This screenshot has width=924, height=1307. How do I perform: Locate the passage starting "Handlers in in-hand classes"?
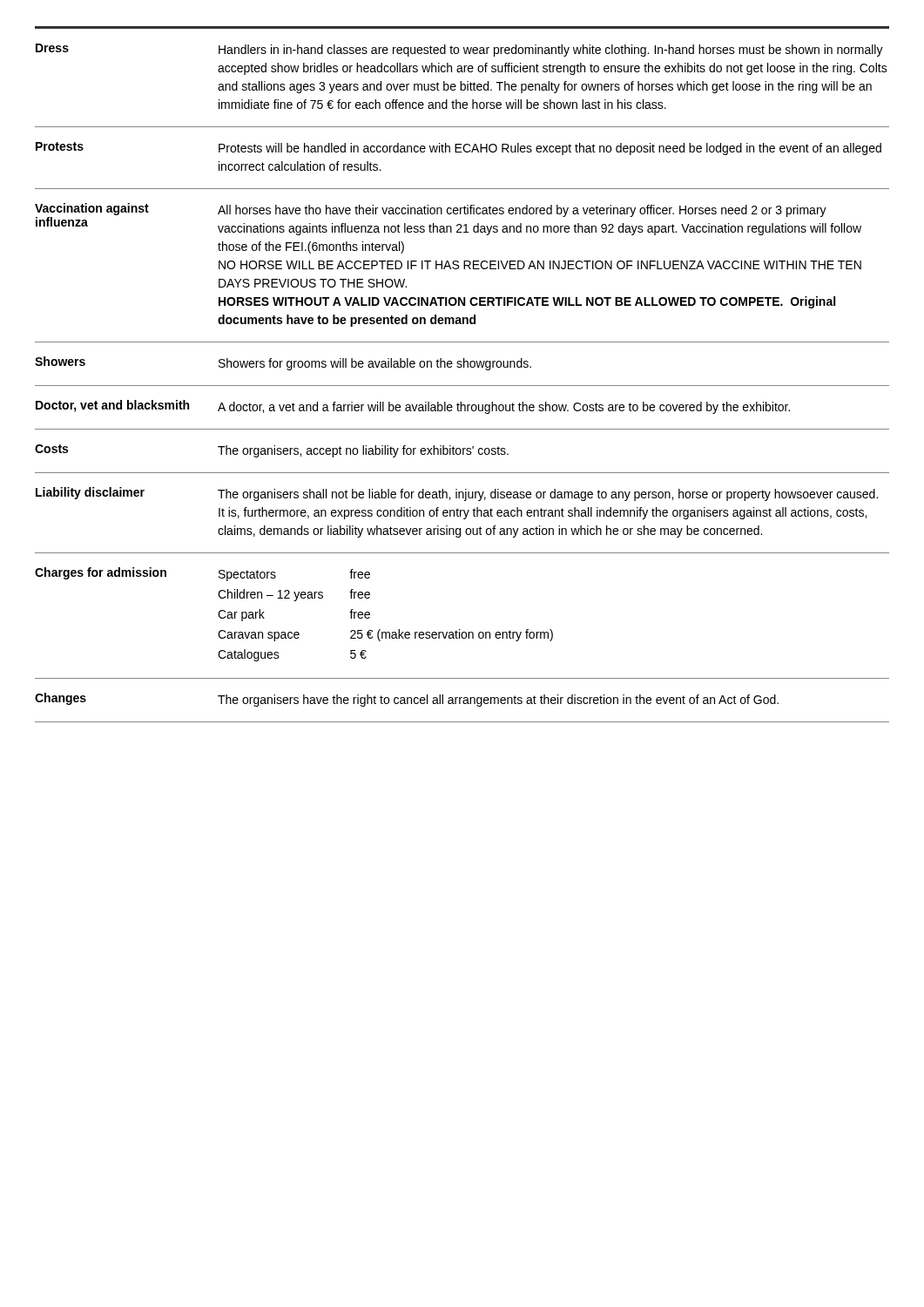click(552, 77)
